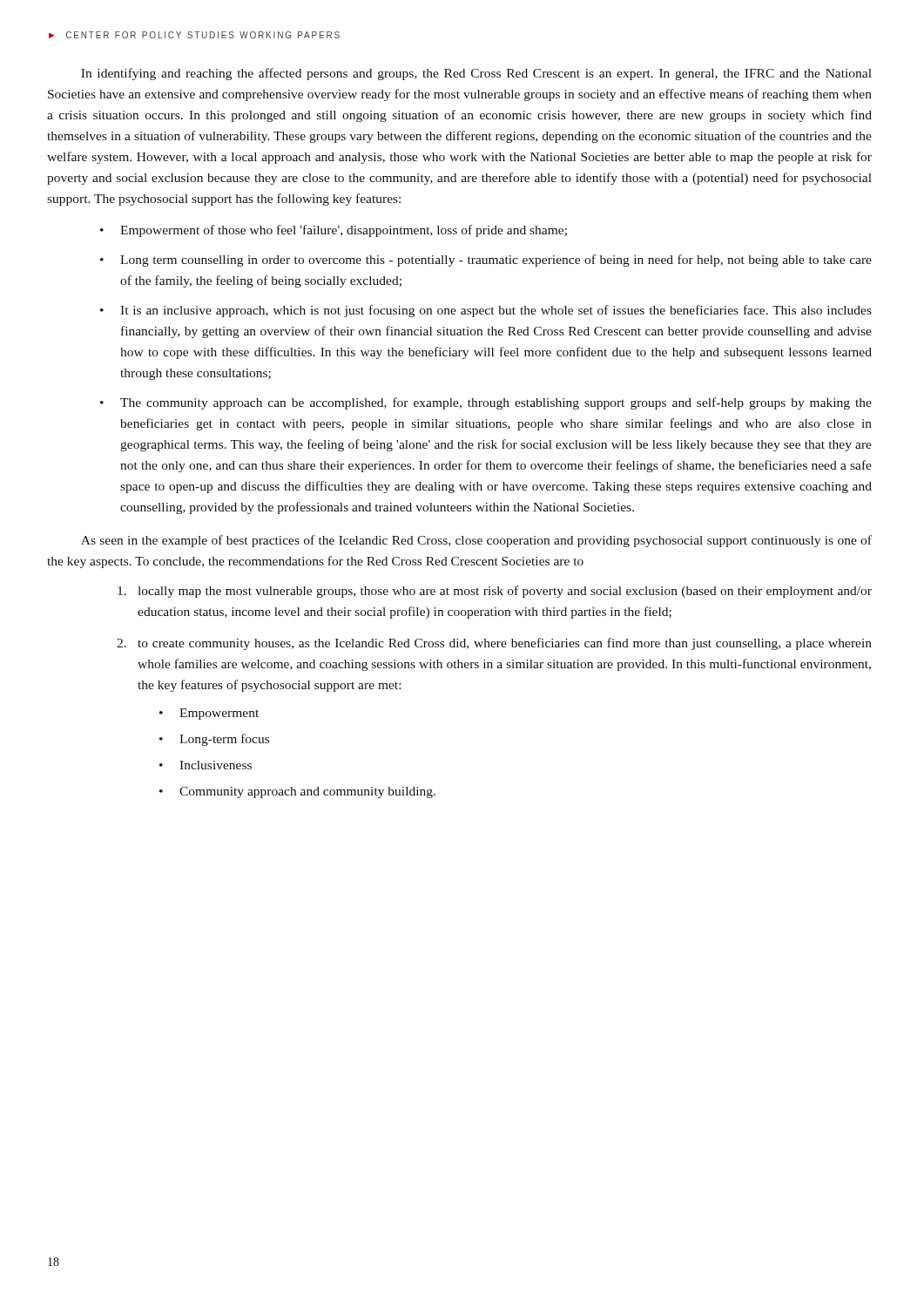Point to the text block starting "• Long-term focus"
This screenshot has width=924, height=1307.
point(214,739)
